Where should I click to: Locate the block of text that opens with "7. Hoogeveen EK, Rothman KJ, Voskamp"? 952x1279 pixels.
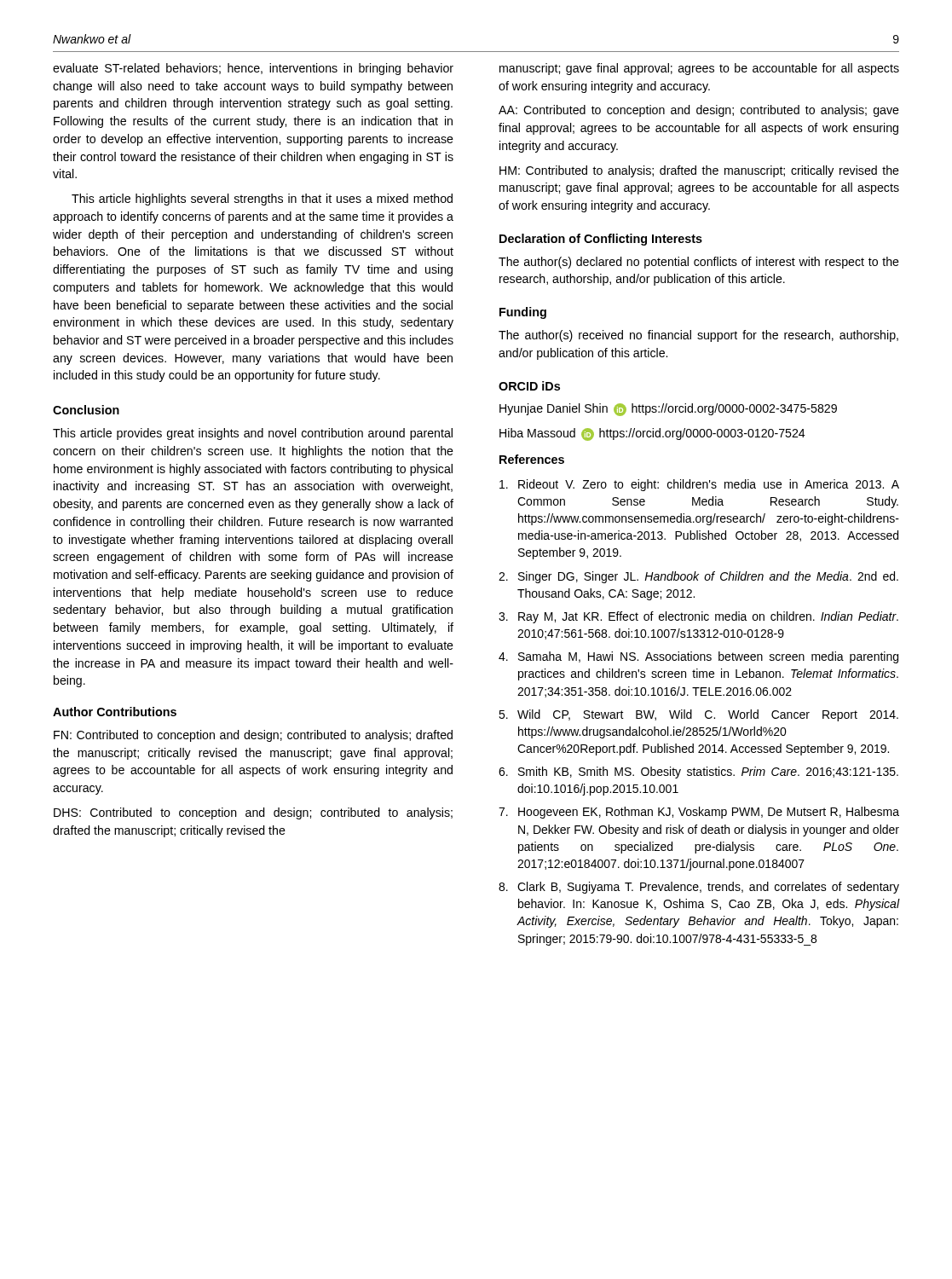tap(699, 838)
